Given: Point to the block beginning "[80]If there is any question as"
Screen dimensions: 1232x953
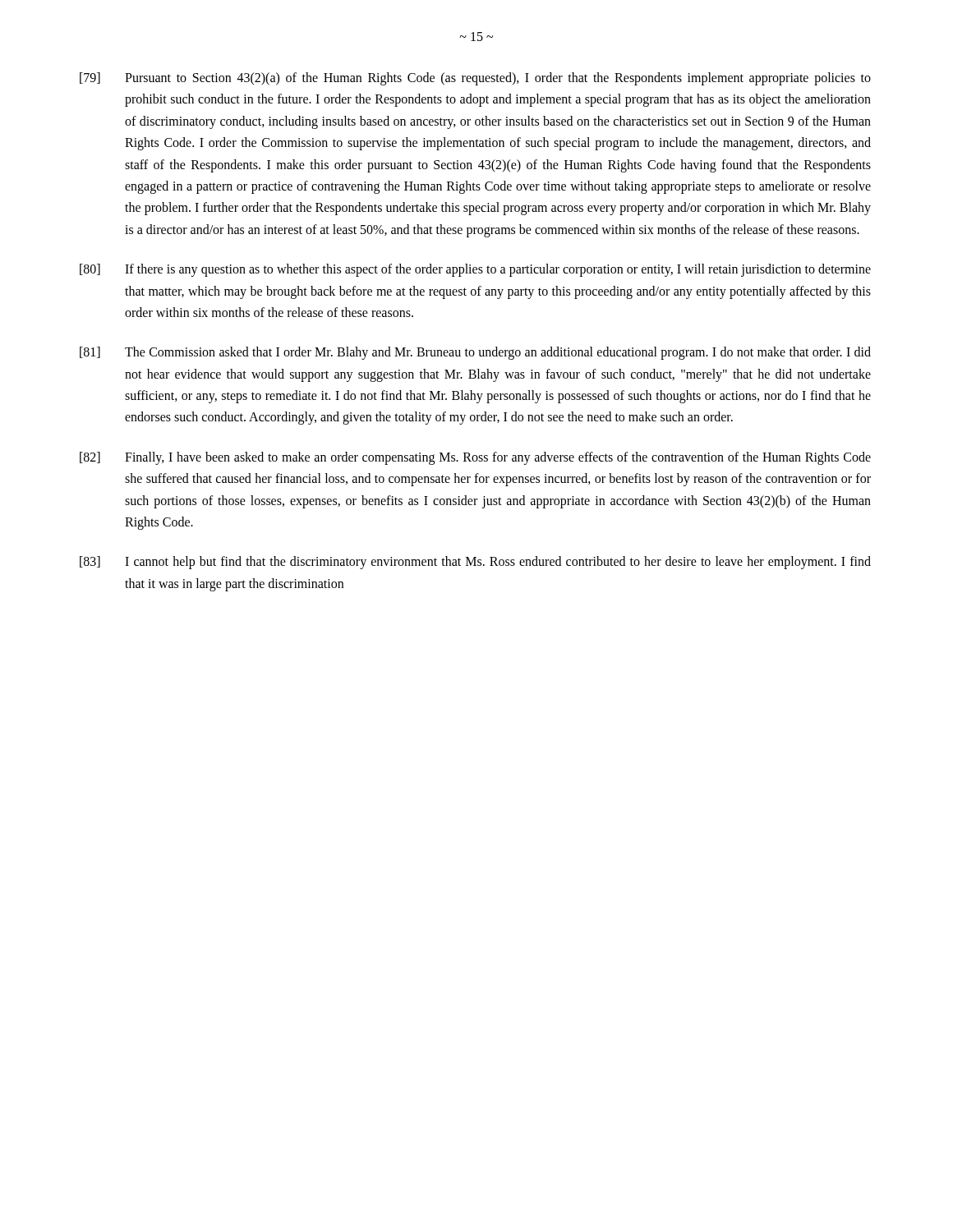Looking at the screenshot, I should click(475, 291).
